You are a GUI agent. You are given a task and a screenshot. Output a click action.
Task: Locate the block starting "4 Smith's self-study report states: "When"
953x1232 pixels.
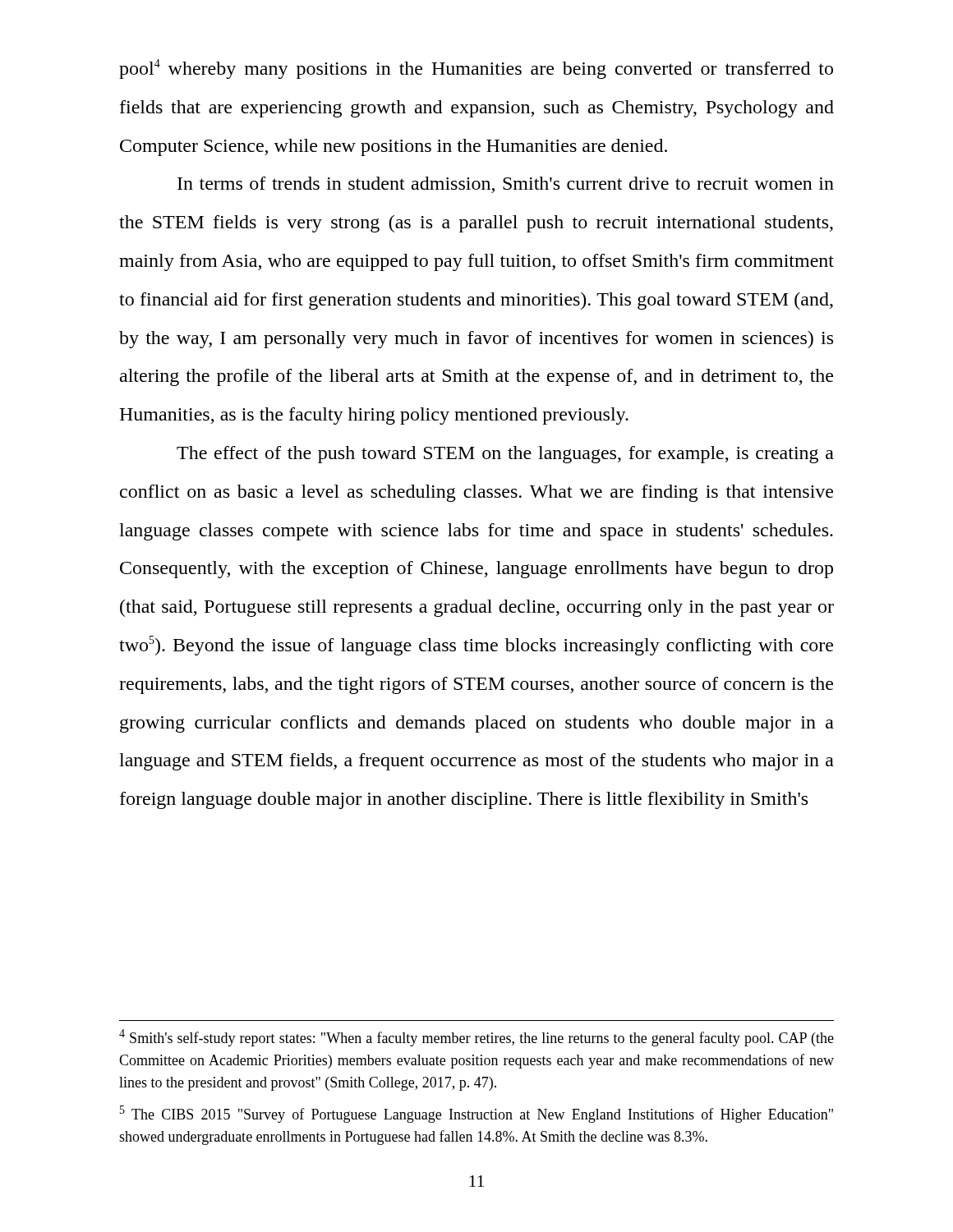point(476,1059)
